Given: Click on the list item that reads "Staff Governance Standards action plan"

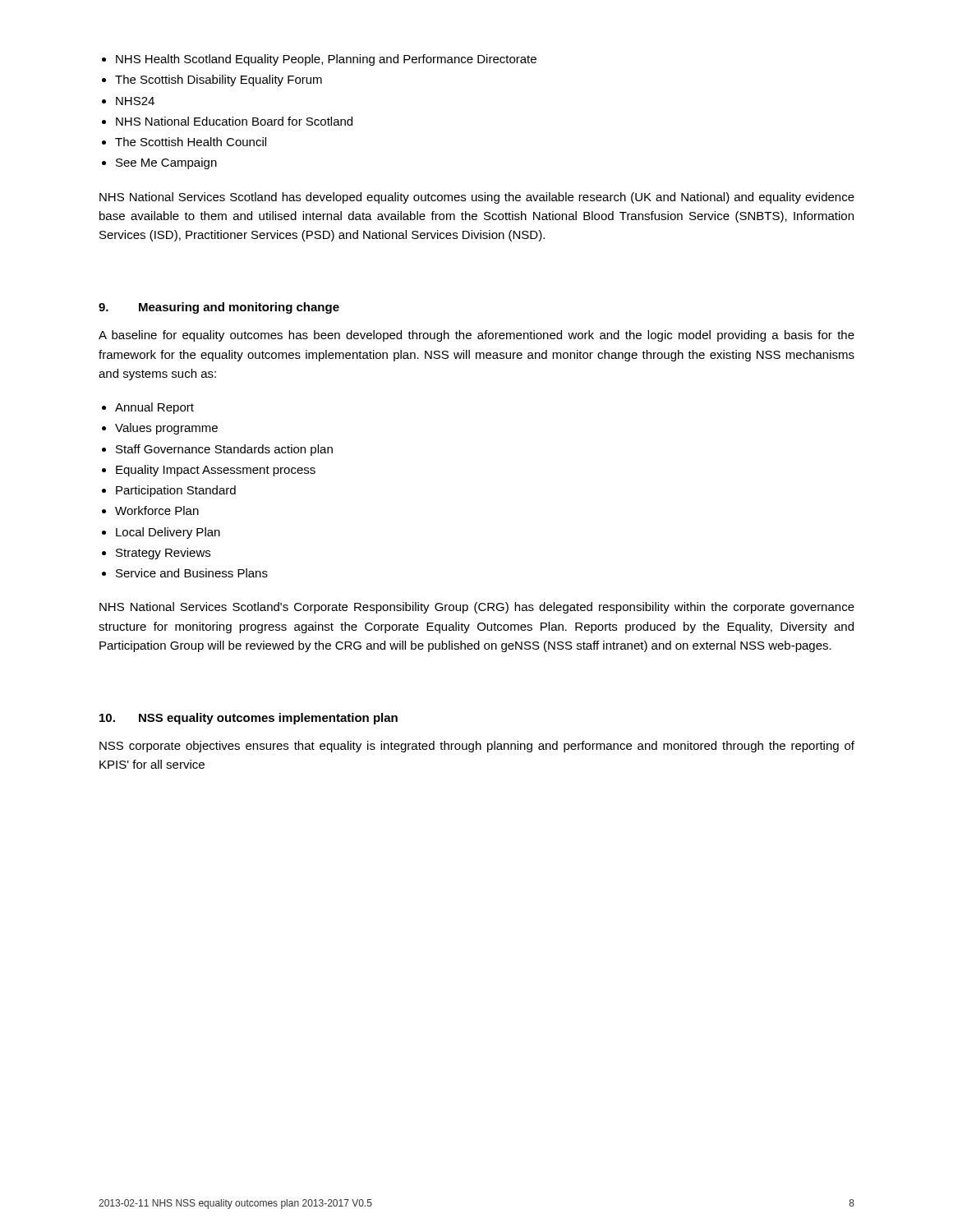Looking at the screenshot, I should (x=224, y=448).
